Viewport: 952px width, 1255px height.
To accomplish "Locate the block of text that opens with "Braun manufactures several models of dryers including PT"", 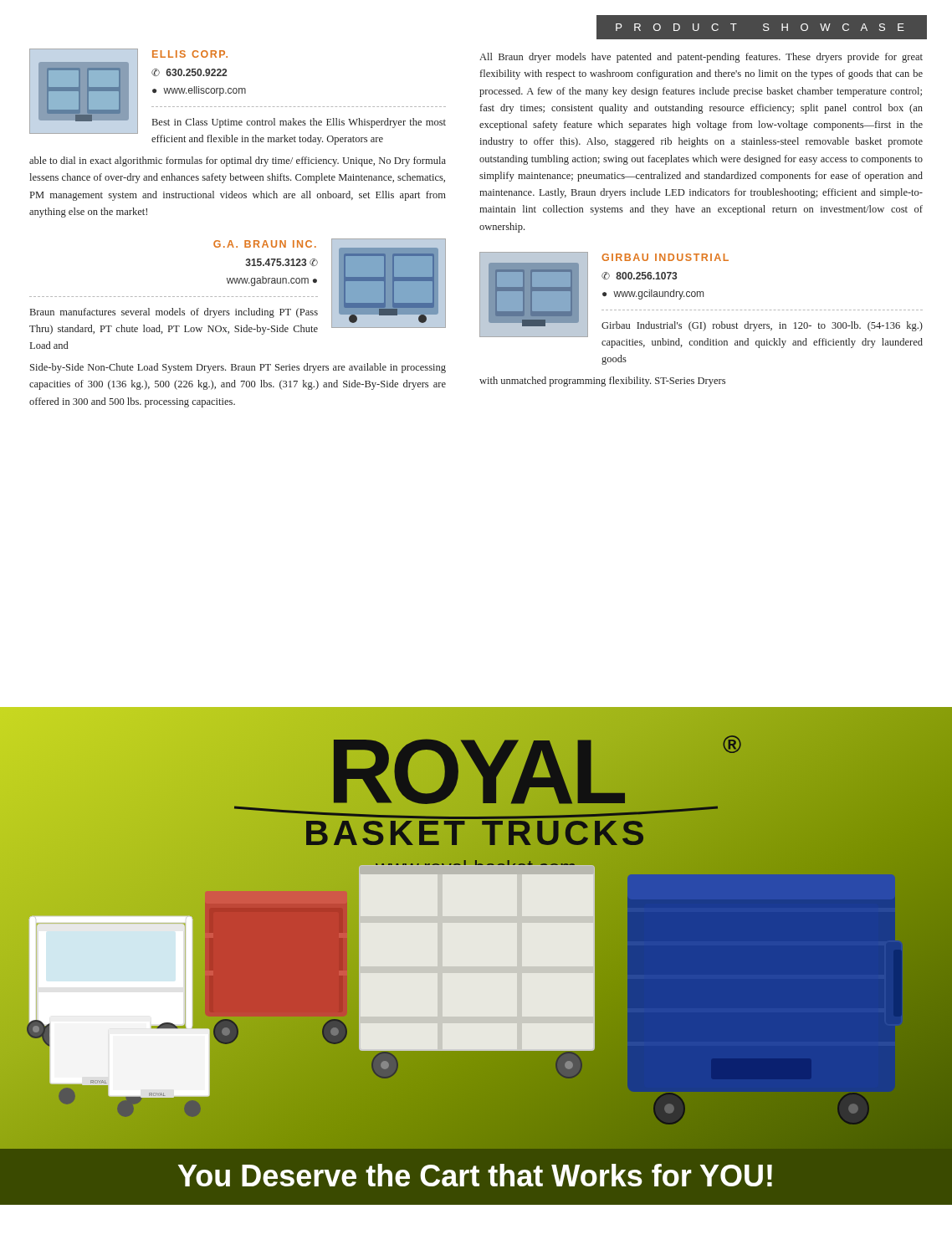I will 174,329.
